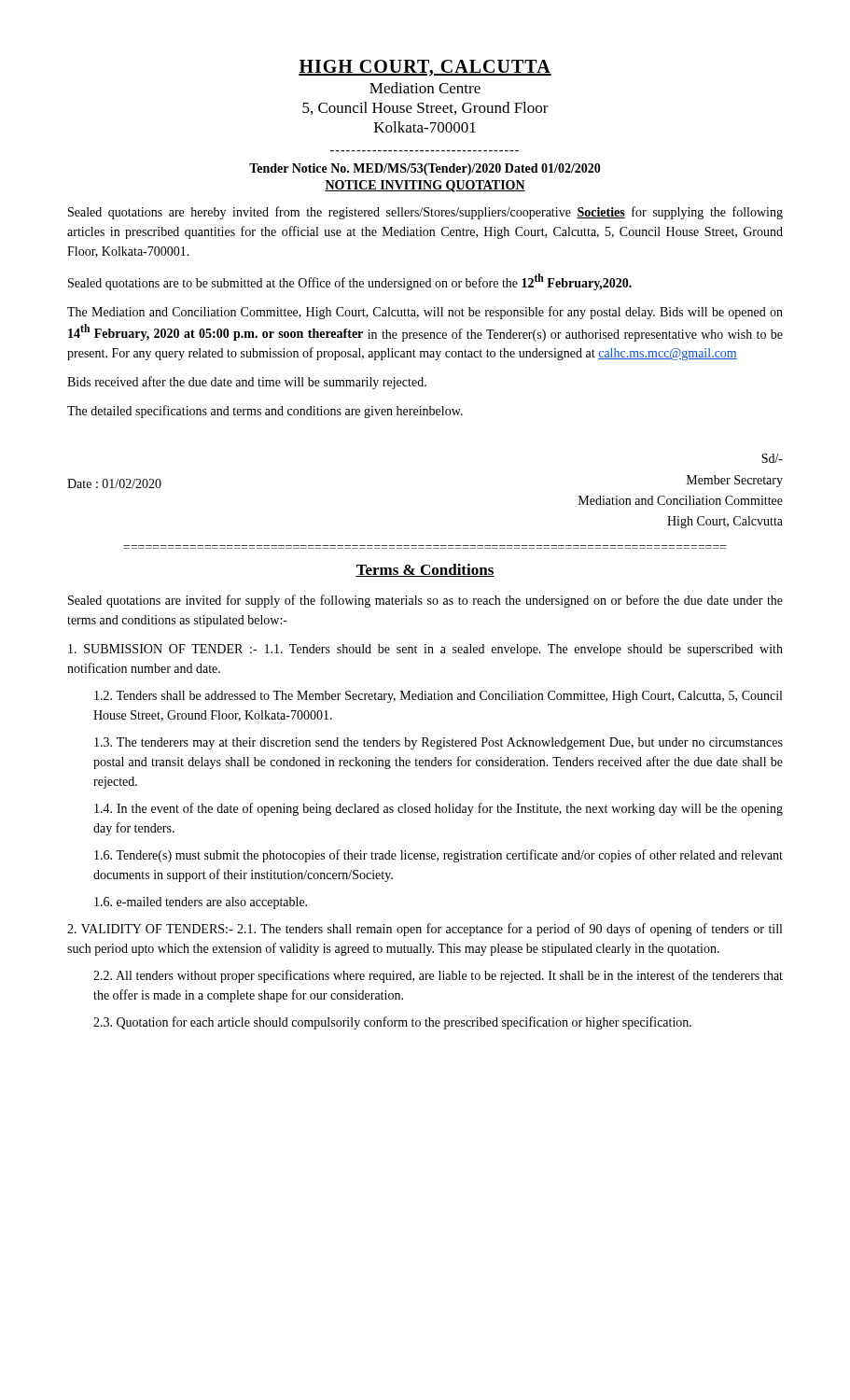850x1400 pixels.
Task: Click on the list item that reads "2. VALIDITY OF TENDERS:- 2.1. The tenders"
Action: 425,939
